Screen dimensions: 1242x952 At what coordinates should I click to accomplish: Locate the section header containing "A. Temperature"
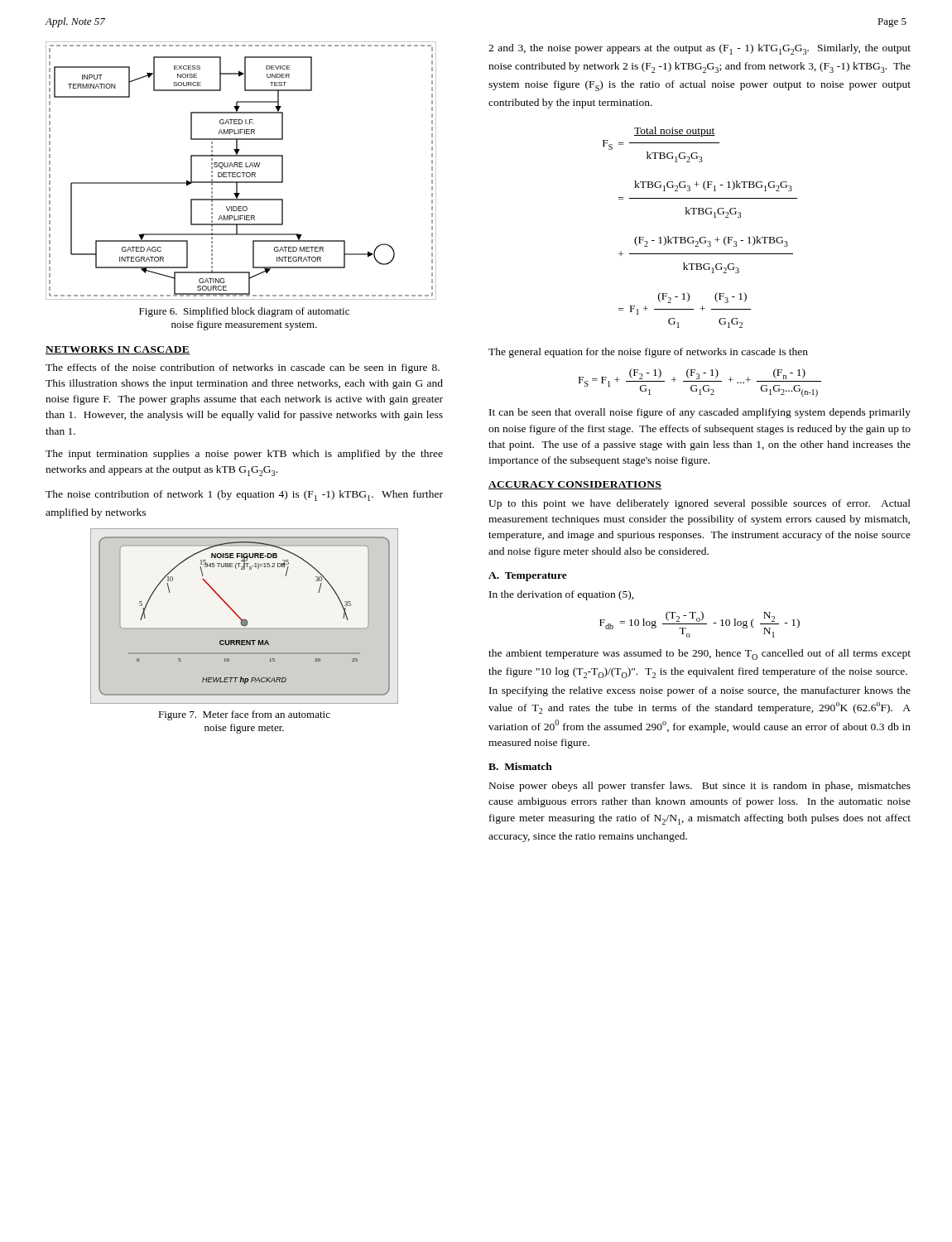tap(528, 577)
